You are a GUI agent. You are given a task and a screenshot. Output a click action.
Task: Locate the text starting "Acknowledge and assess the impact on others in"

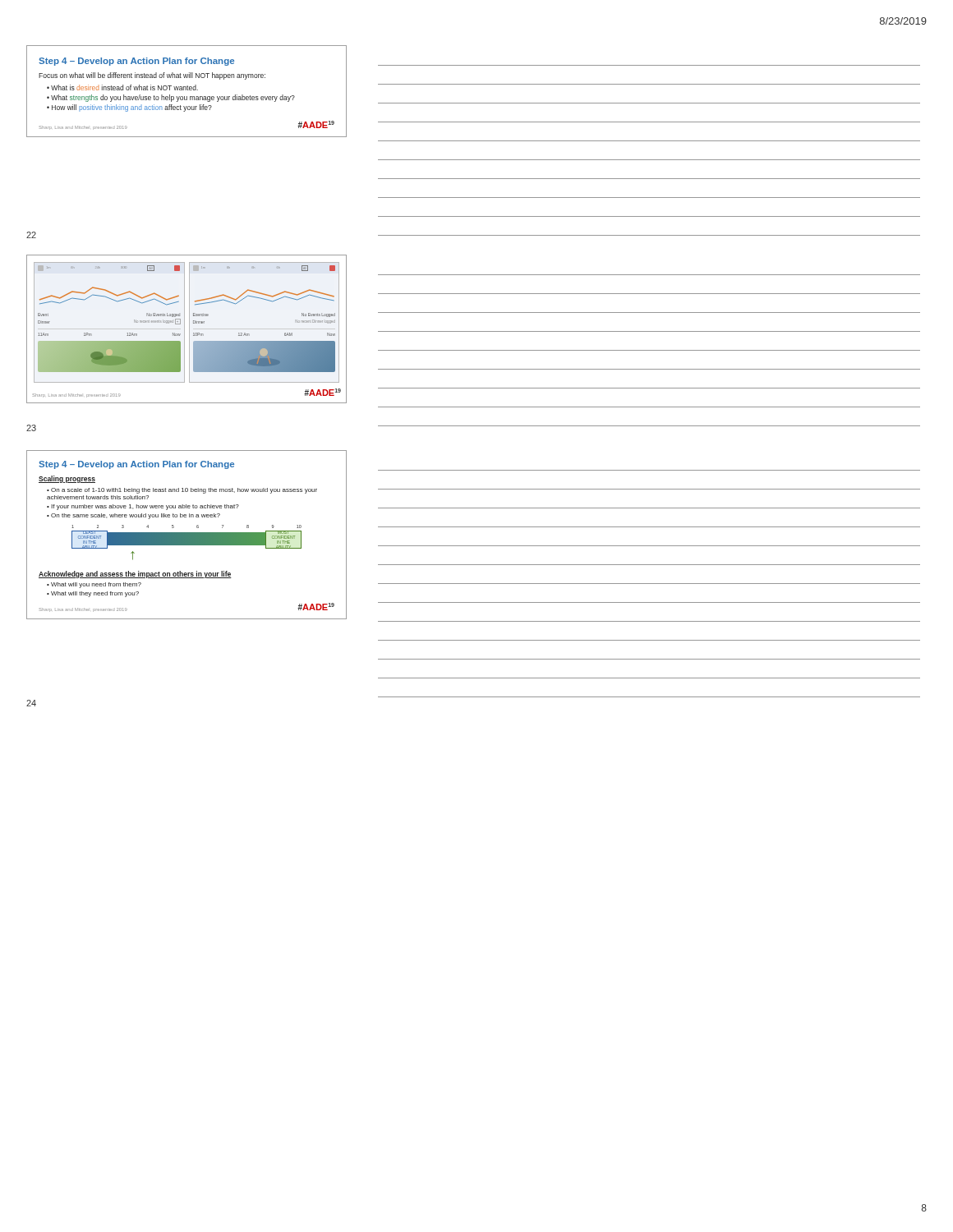tap(135, 574)
